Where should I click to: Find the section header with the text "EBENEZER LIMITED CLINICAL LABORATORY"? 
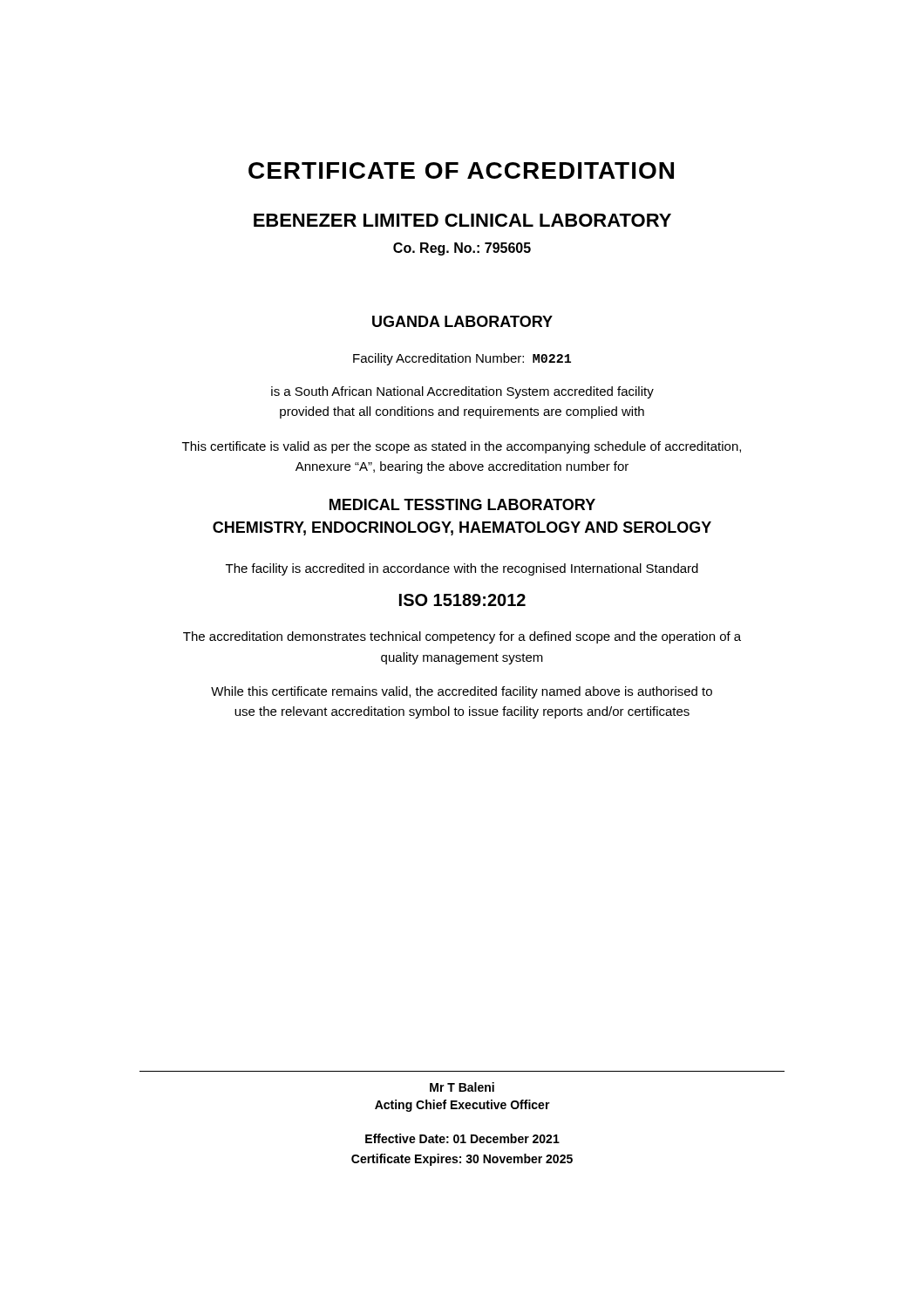click(462, 220)
